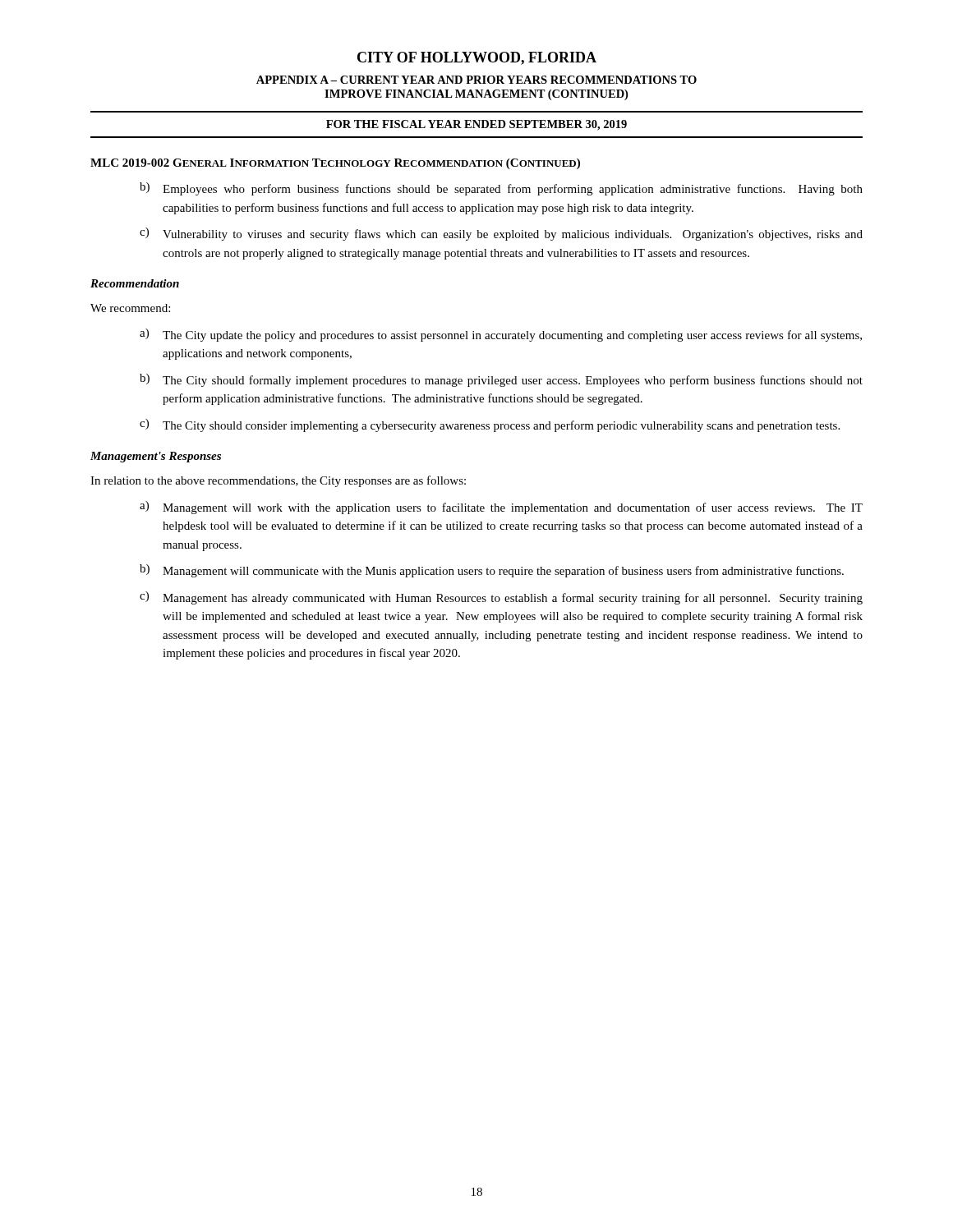953x1232 pixels.
Task: Locate the list item containing "a) The City update the"
Action: point(501,344)
